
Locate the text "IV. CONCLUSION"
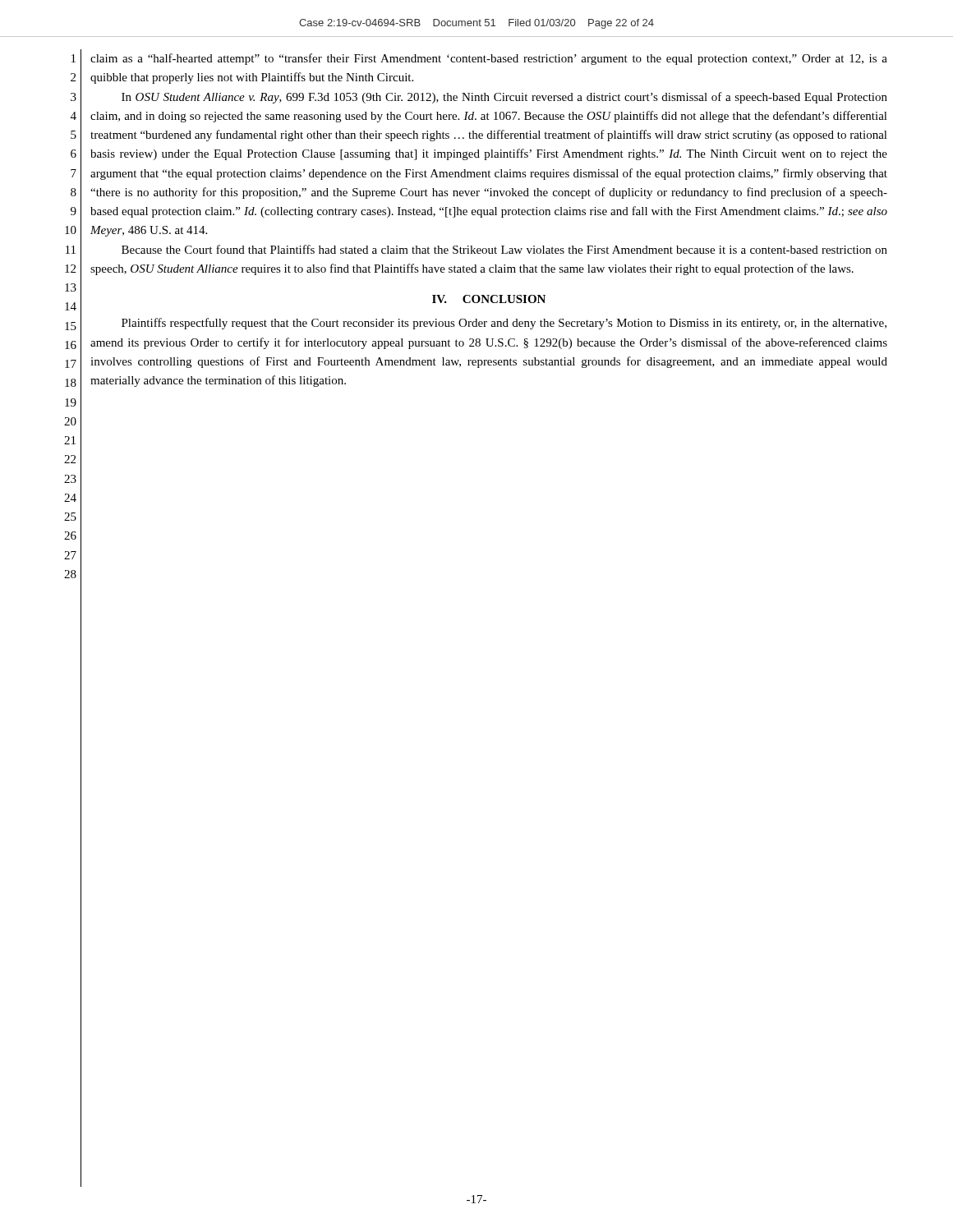click(x=489, y=299)
